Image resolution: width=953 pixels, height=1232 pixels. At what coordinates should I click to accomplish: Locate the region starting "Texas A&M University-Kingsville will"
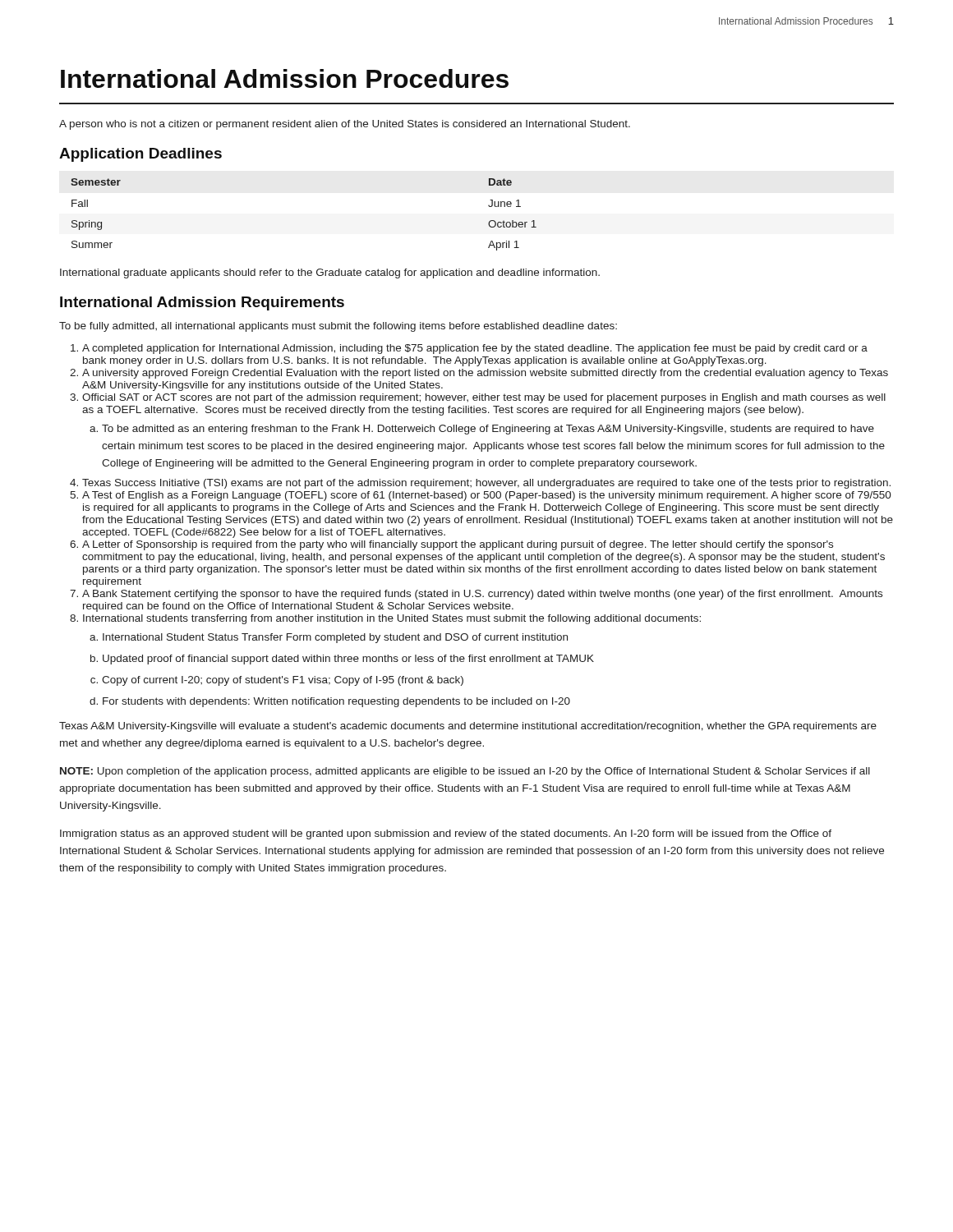(468, 735)
